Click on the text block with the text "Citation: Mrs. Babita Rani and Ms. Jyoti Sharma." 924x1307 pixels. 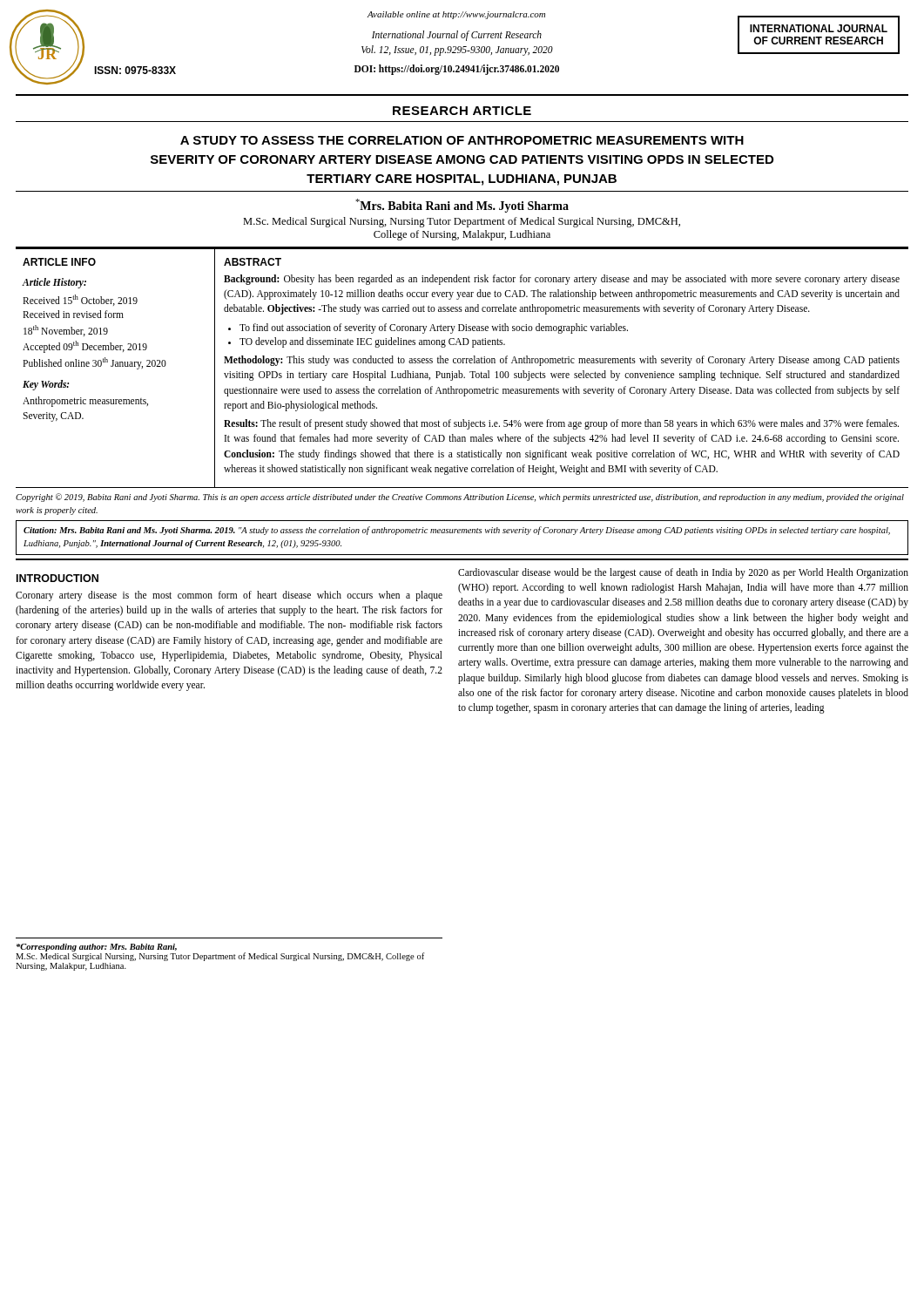(457, 537)
